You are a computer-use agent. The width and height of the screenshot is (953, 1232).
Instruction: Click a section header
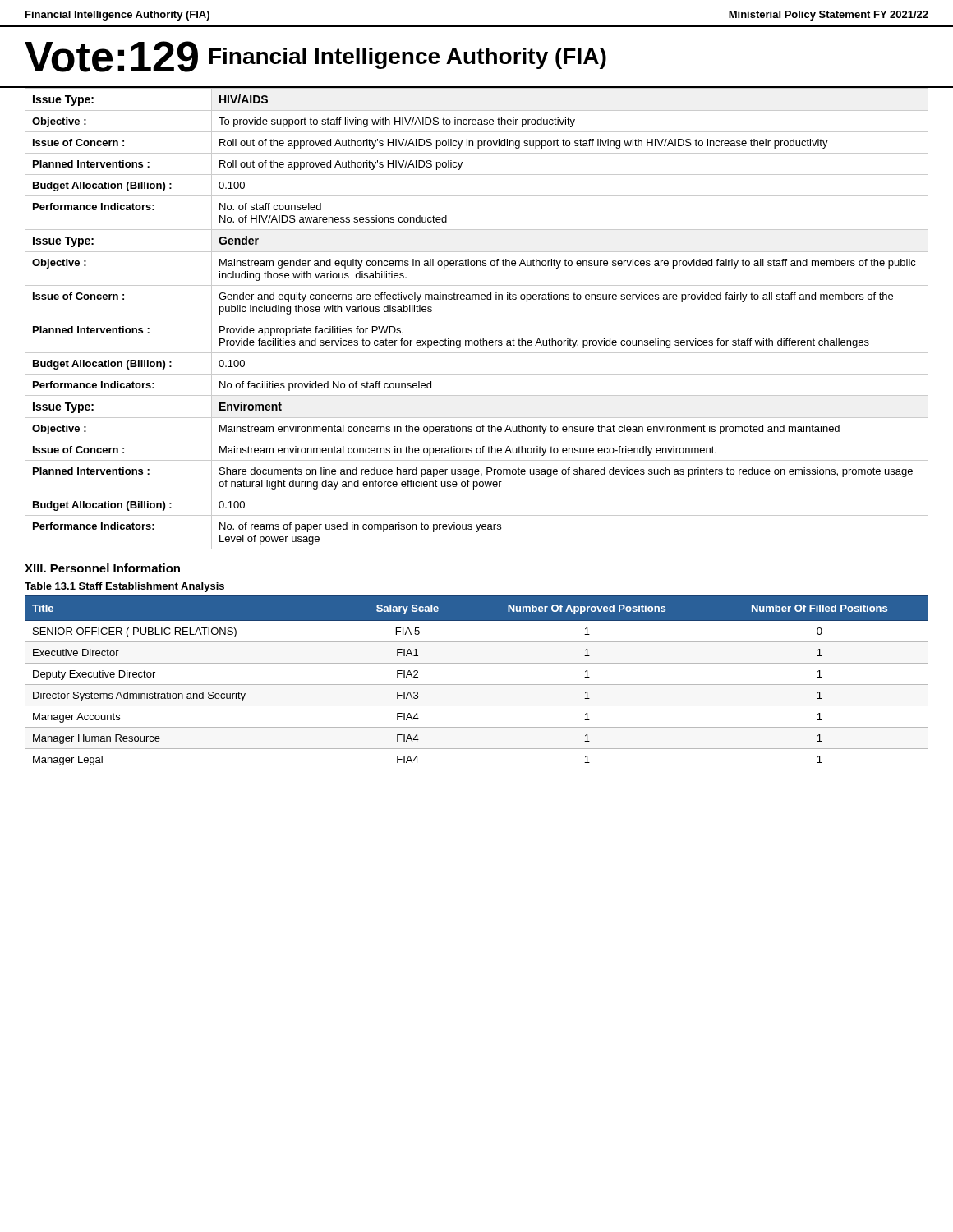tap(103, 568)
